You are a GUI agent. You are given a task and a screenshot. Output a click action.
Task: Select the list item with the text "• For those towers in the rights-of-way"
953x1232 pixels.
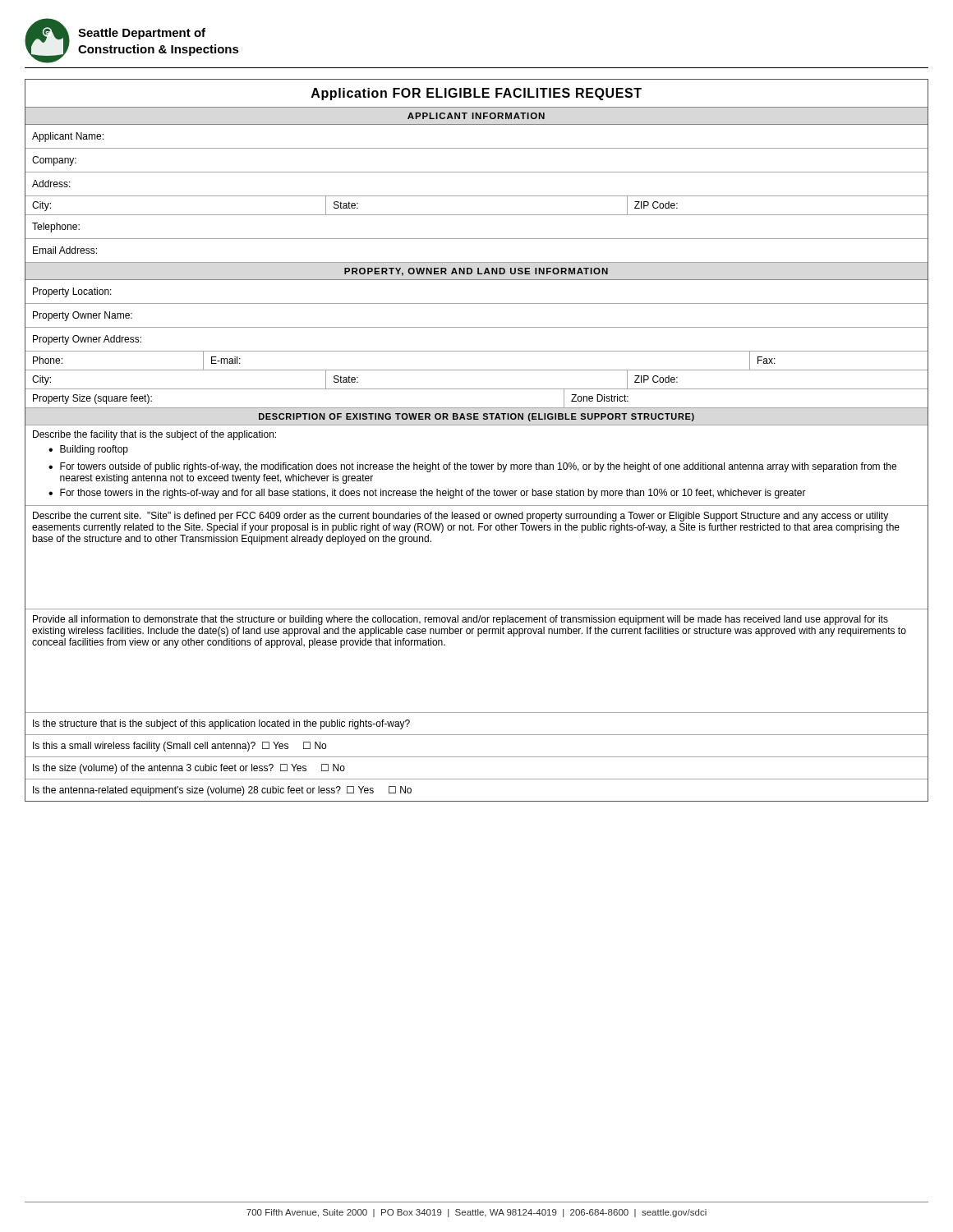pos(427,494)
